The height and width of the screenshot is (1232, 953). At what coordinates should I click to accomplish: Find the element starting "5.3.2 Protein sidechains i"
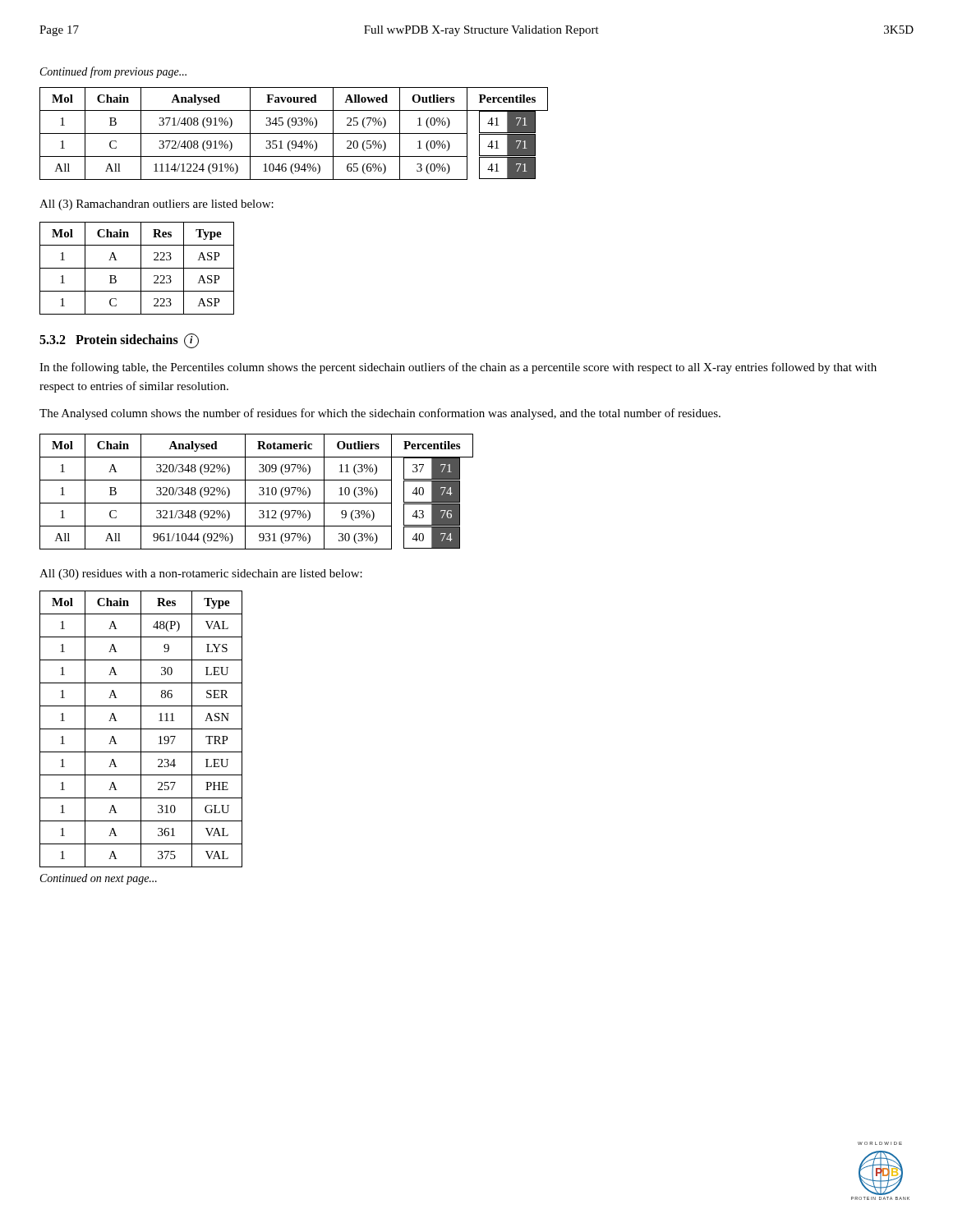pos(119,340)
